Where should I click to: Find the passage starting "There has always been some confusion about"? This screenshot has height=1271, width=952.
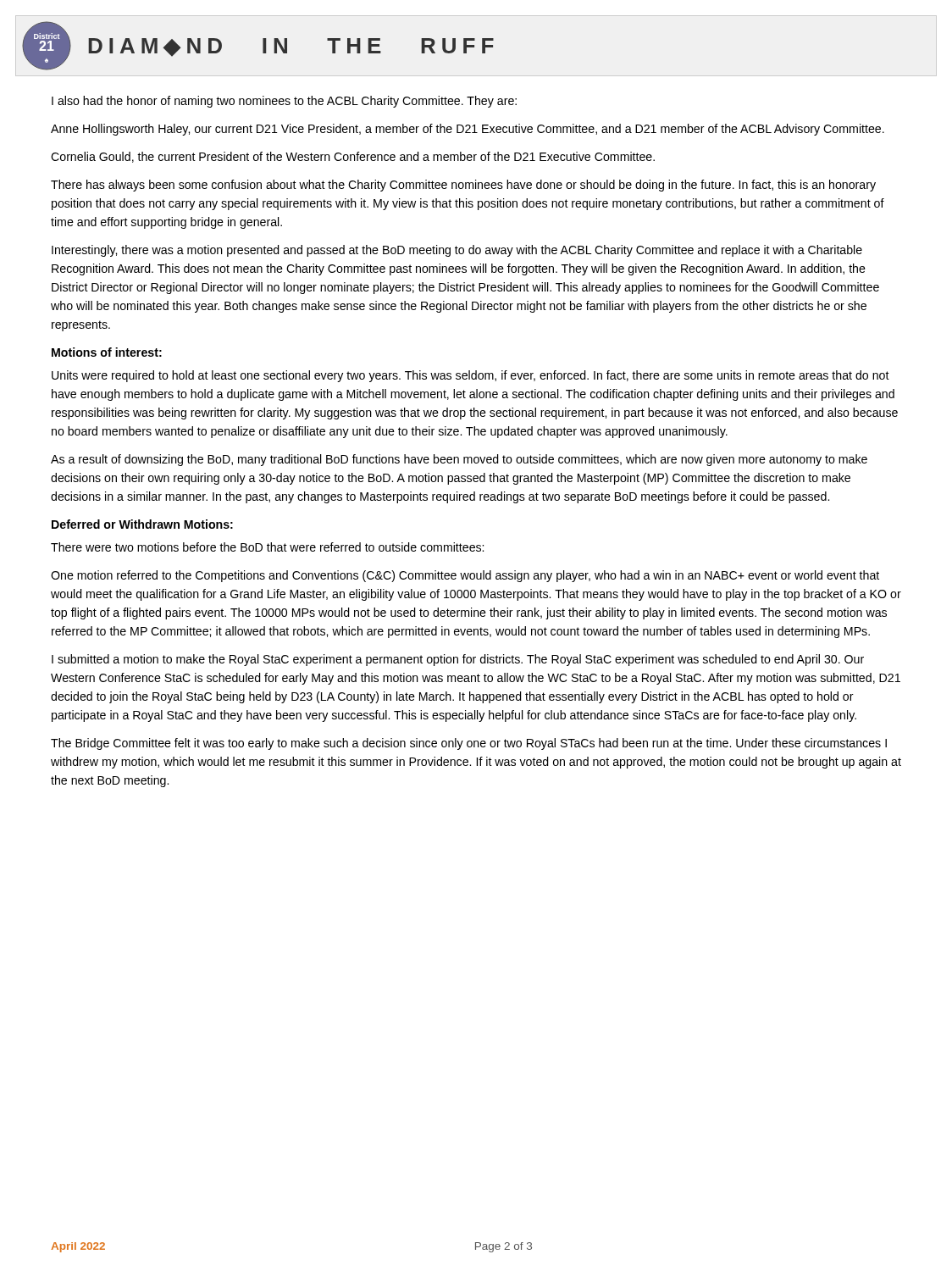[467, 203]
